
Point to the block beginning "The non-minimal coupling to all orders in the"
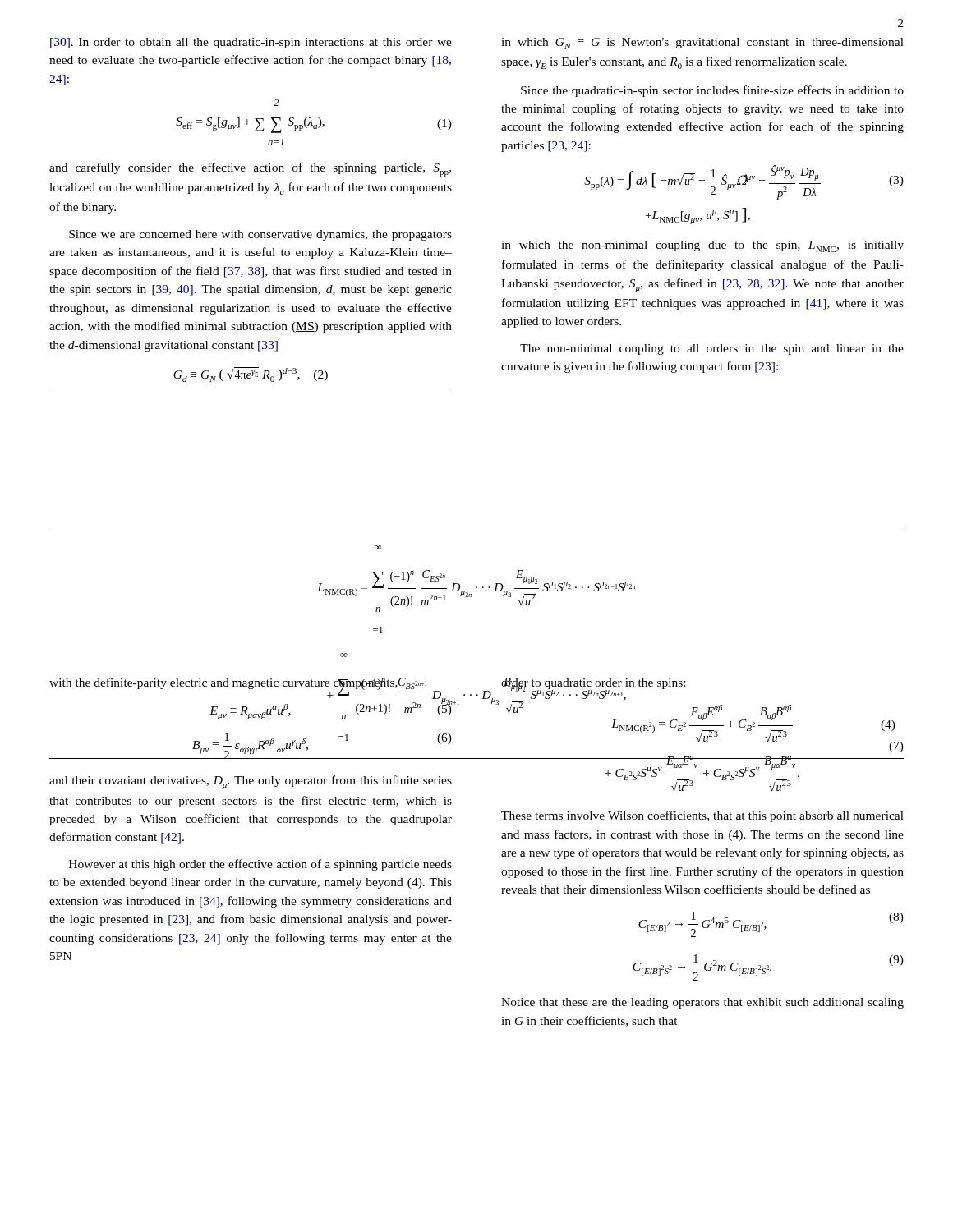coord(702,357)
